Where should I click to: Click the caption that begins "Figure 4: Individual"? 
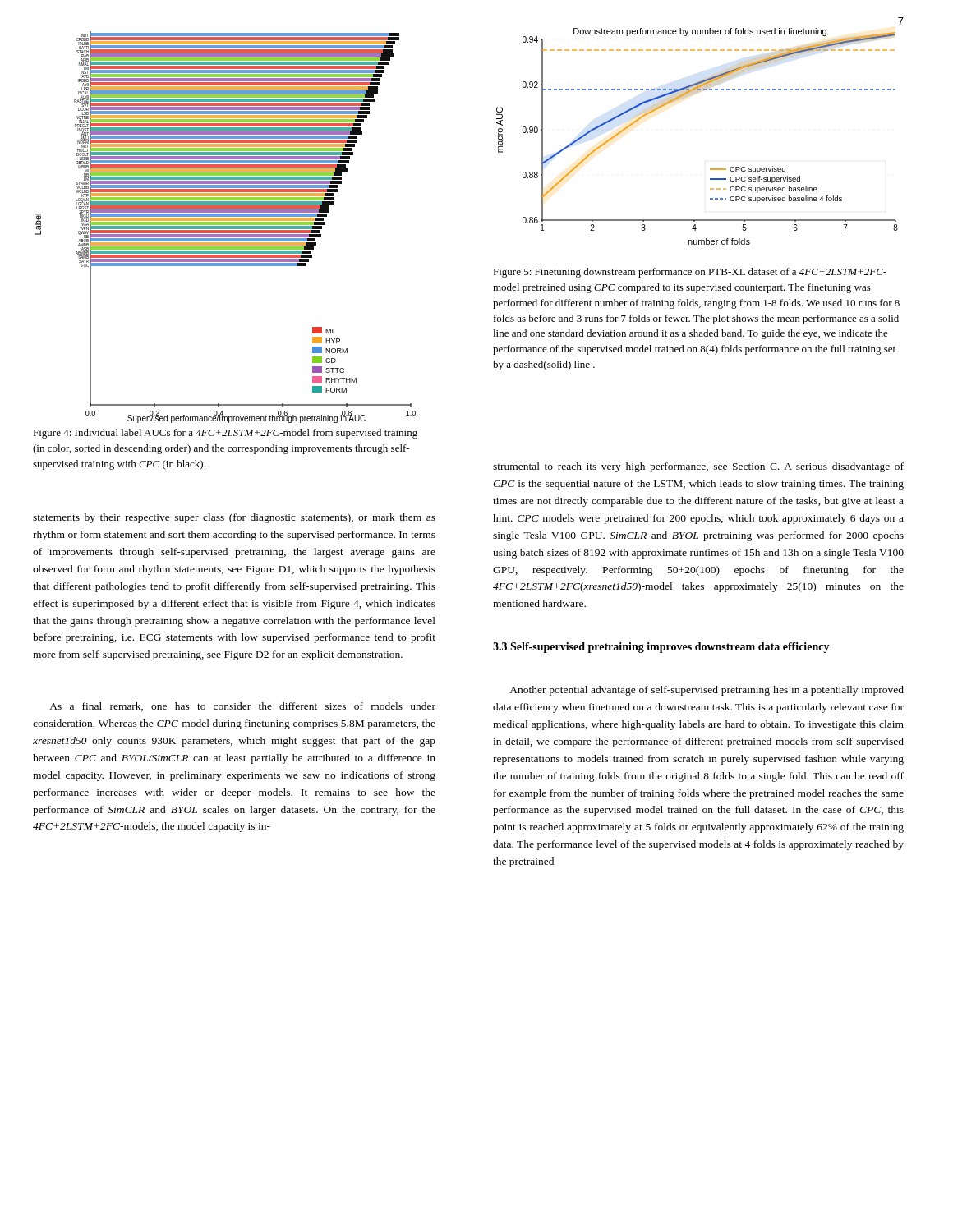tap(225, 448)
